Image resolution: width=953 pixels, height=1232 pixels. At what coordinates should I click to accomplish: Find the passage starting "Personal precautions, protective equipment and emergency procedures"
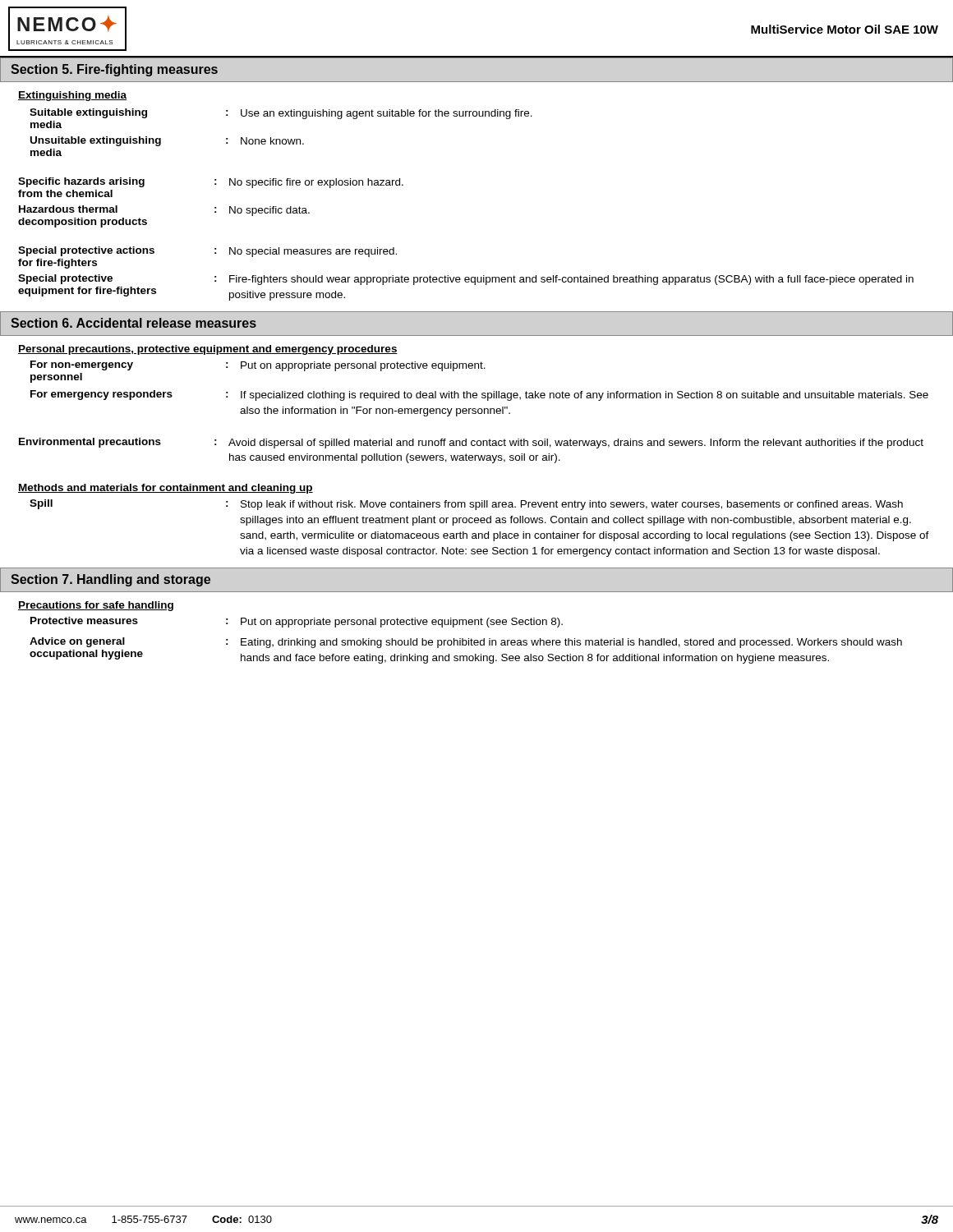click(208, 350)
